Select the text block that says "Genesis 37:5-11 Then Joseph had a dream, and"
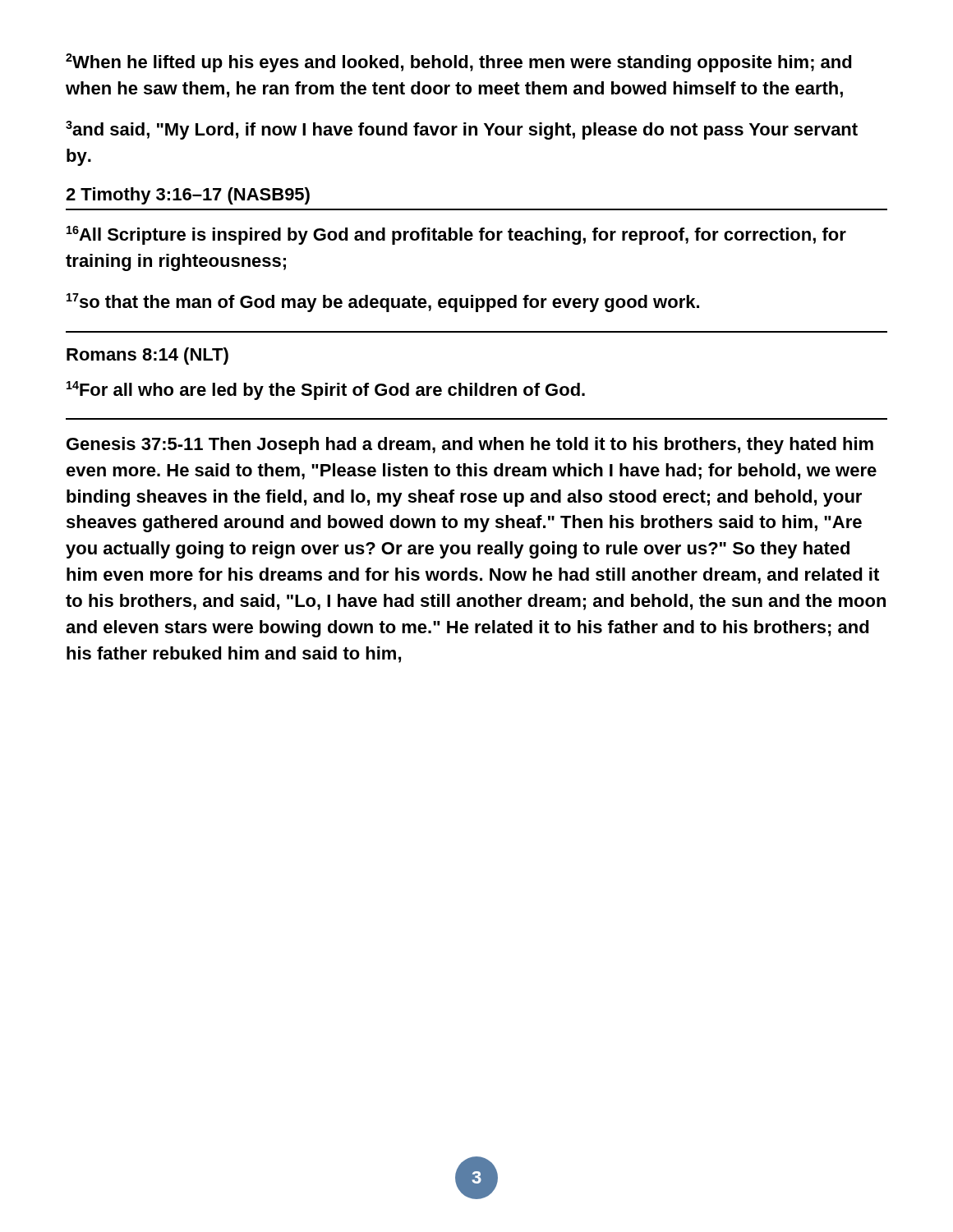 click(476, 548)
